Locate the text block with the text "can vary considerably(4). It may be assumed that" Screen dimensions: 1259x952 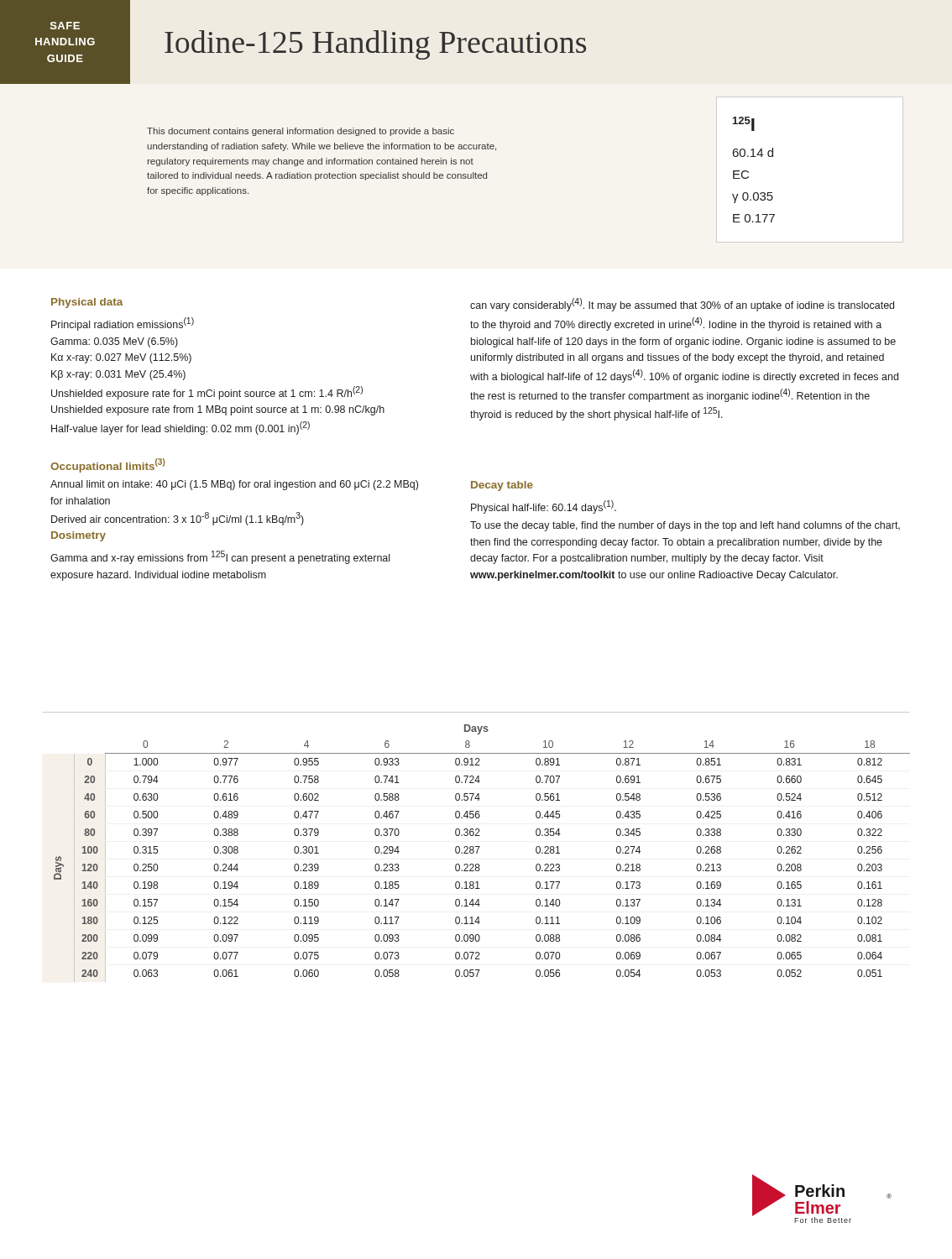[x=685, y=359]
